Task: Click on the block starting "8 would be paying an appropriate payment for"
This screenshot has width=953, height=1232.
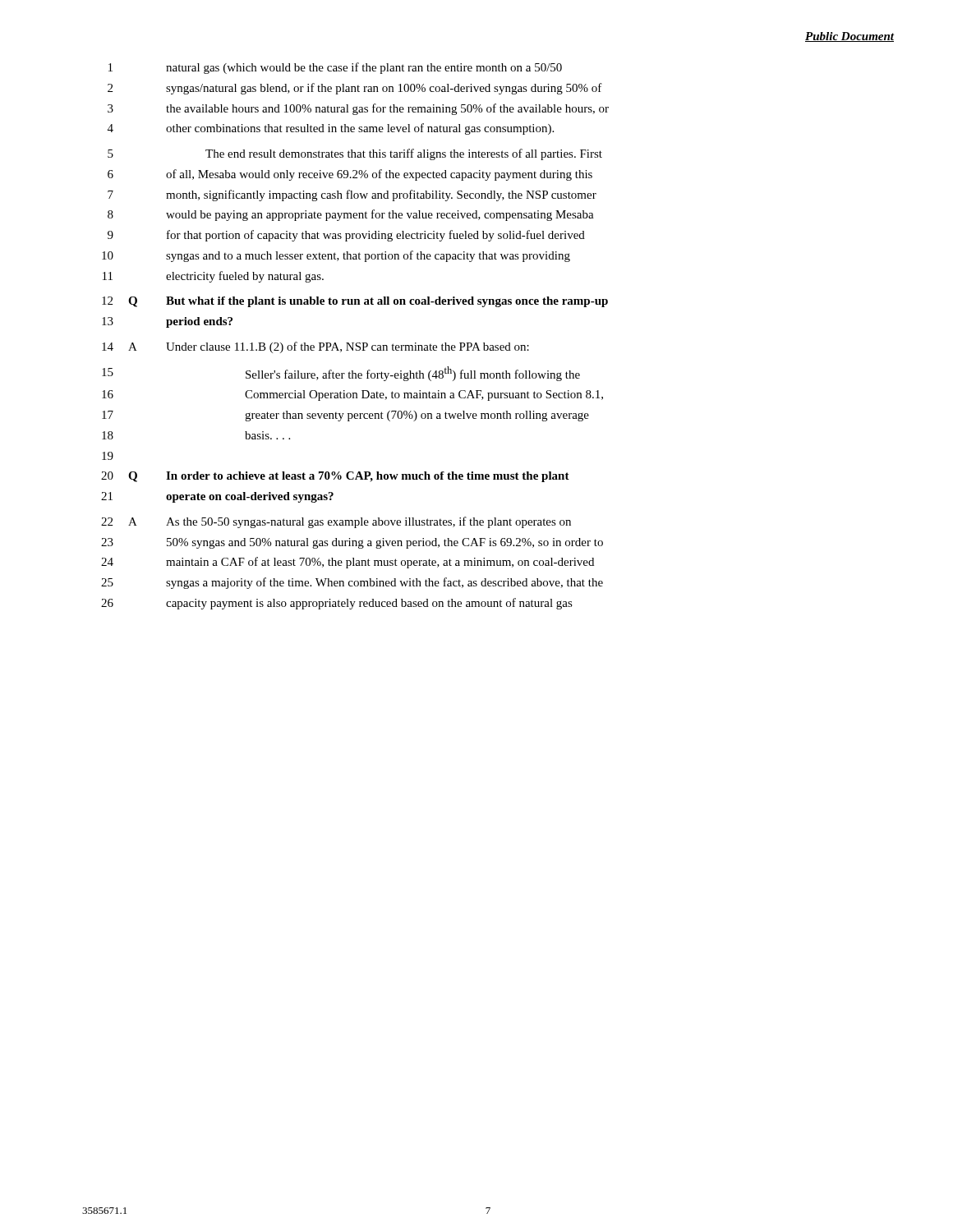Action: click(x=488, y=215)
